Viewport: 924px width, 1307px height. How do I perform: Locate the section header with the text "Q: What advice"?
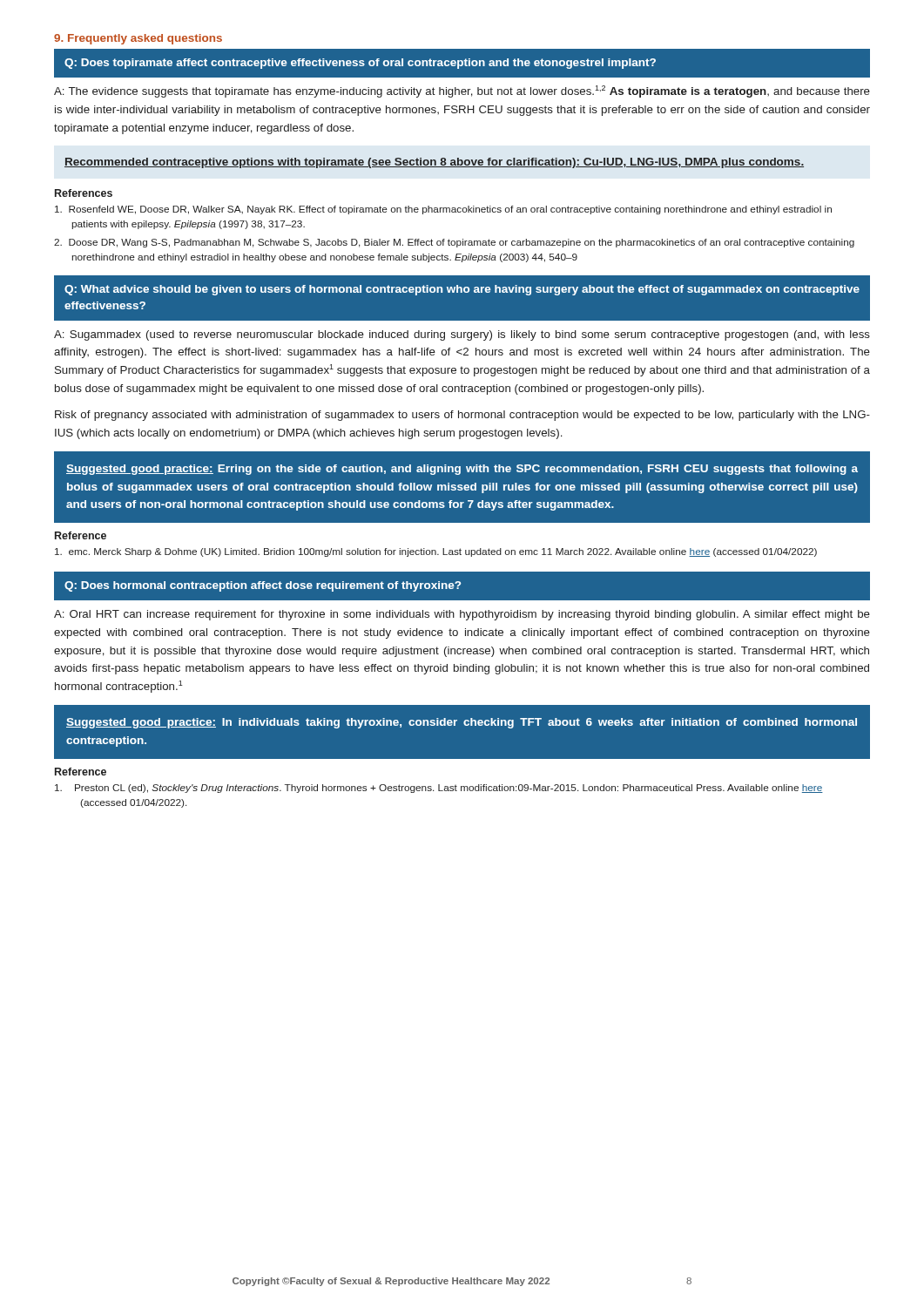462,297
